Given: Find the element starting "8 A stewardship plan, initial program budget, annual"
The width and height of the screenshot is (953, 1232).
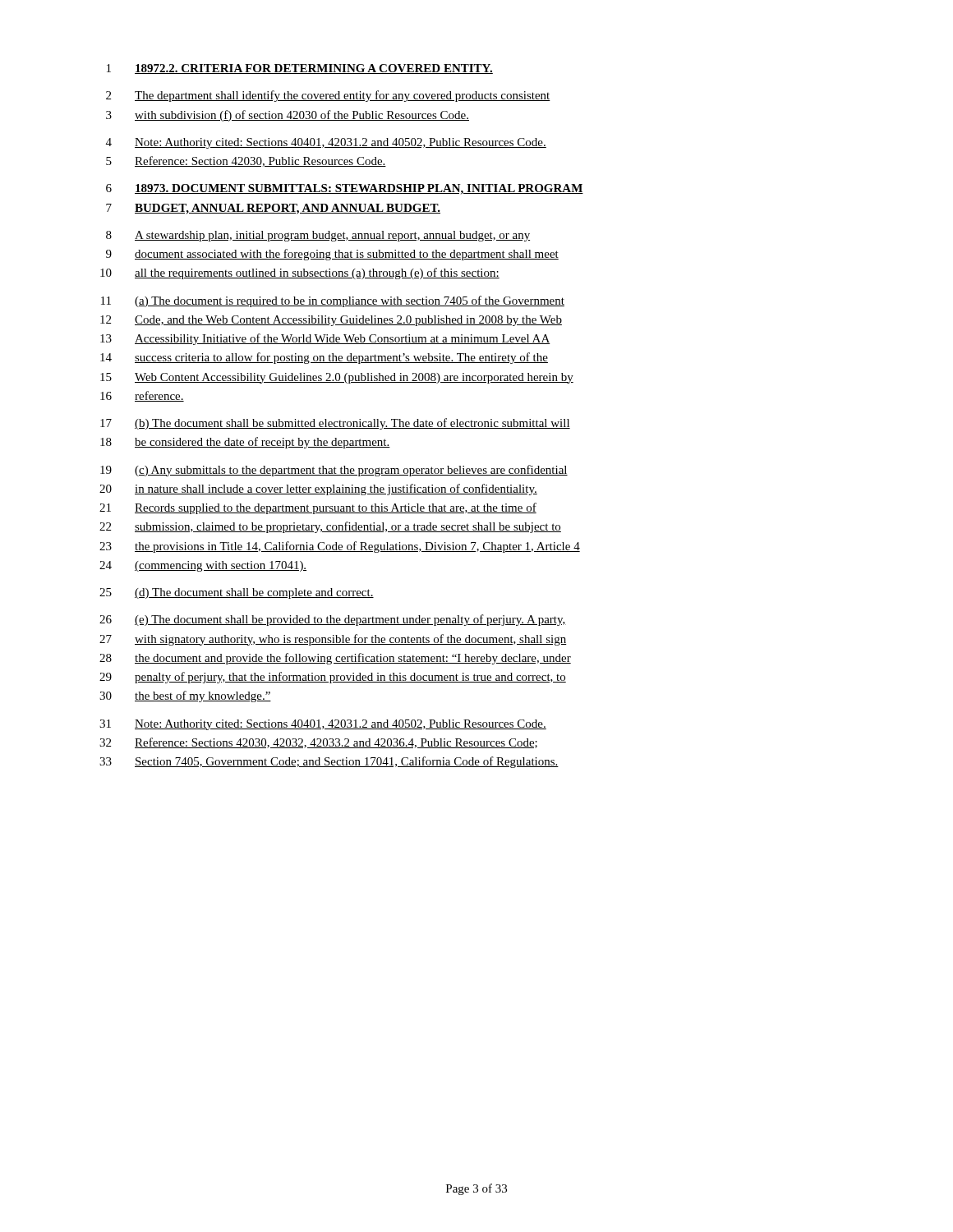Looking at the screenshot, I should point(476,235).
